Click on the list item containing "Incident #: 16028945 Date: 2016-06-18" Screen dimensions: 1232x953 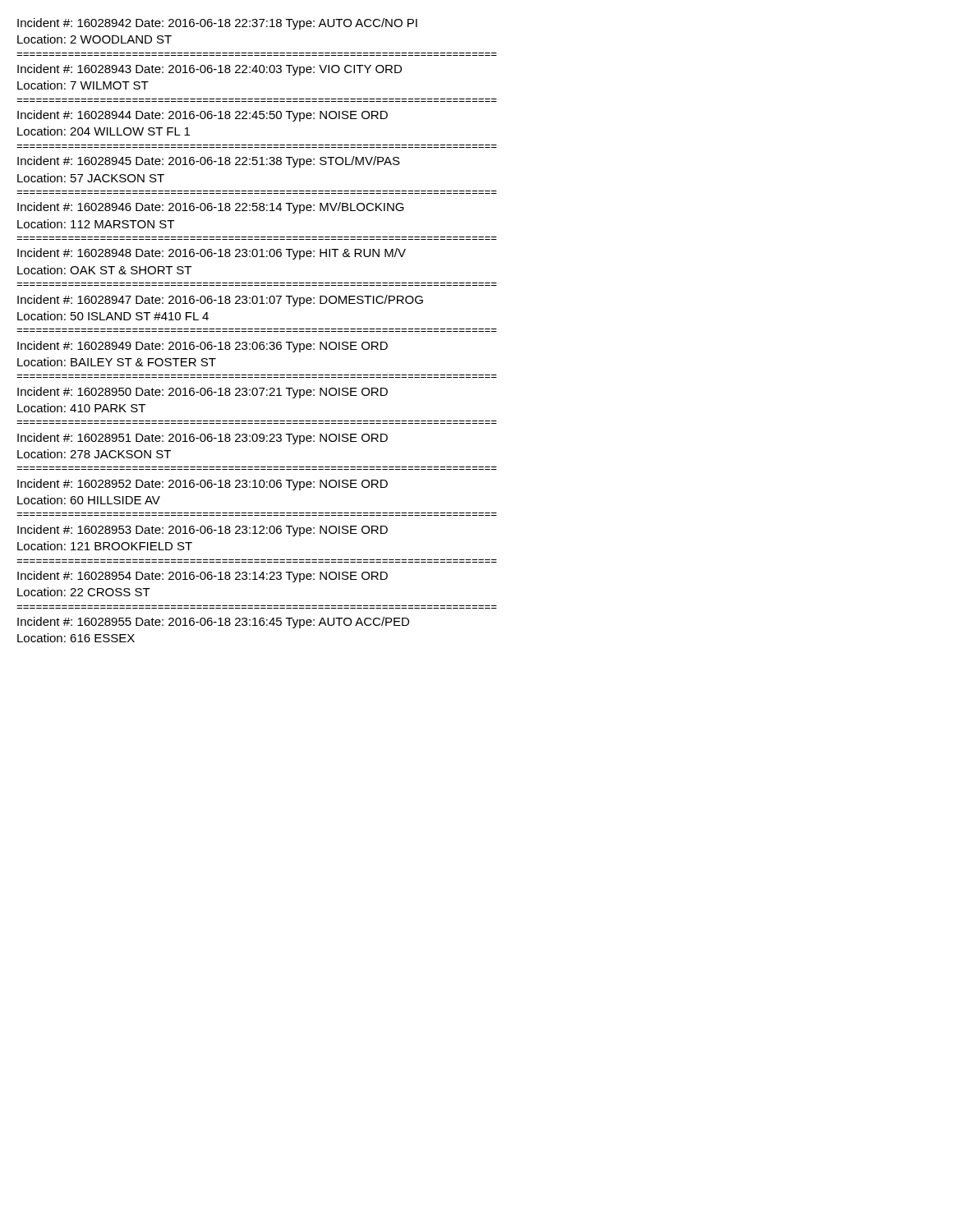pyautogui.click(x=209, y=162)
